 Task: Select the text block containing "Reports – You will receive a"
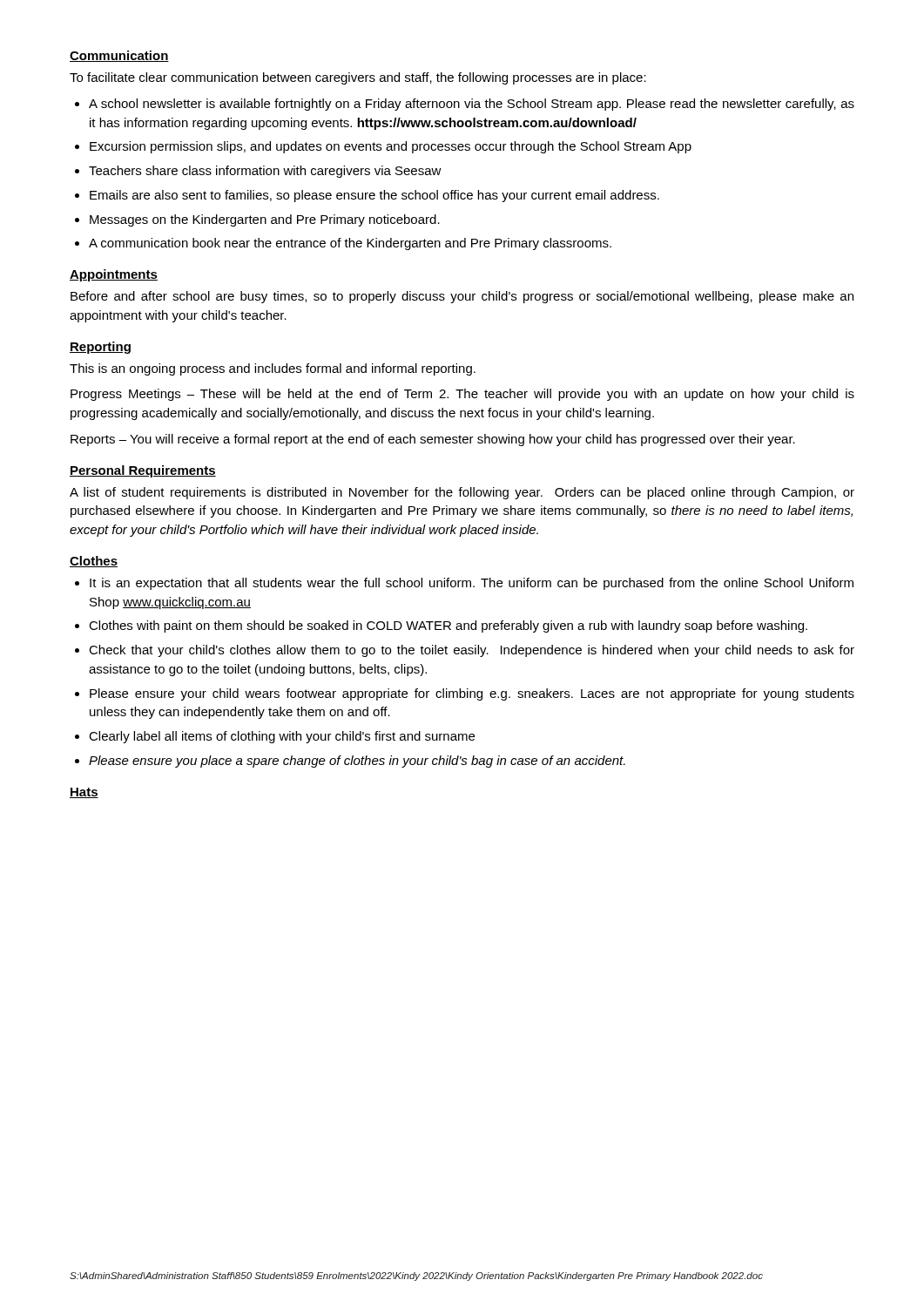point(433,438)
